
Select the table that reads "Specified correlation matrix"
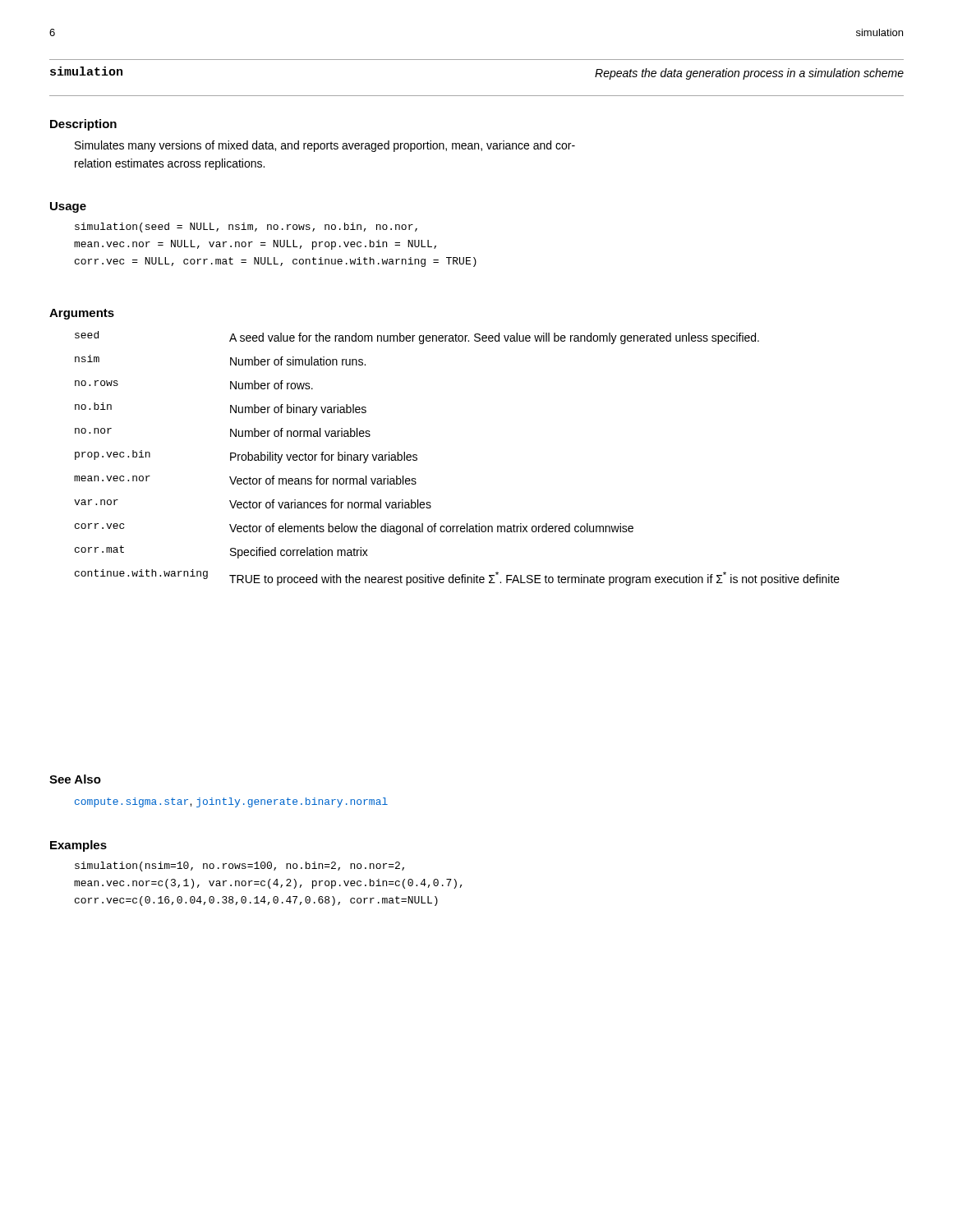[476, 459]
